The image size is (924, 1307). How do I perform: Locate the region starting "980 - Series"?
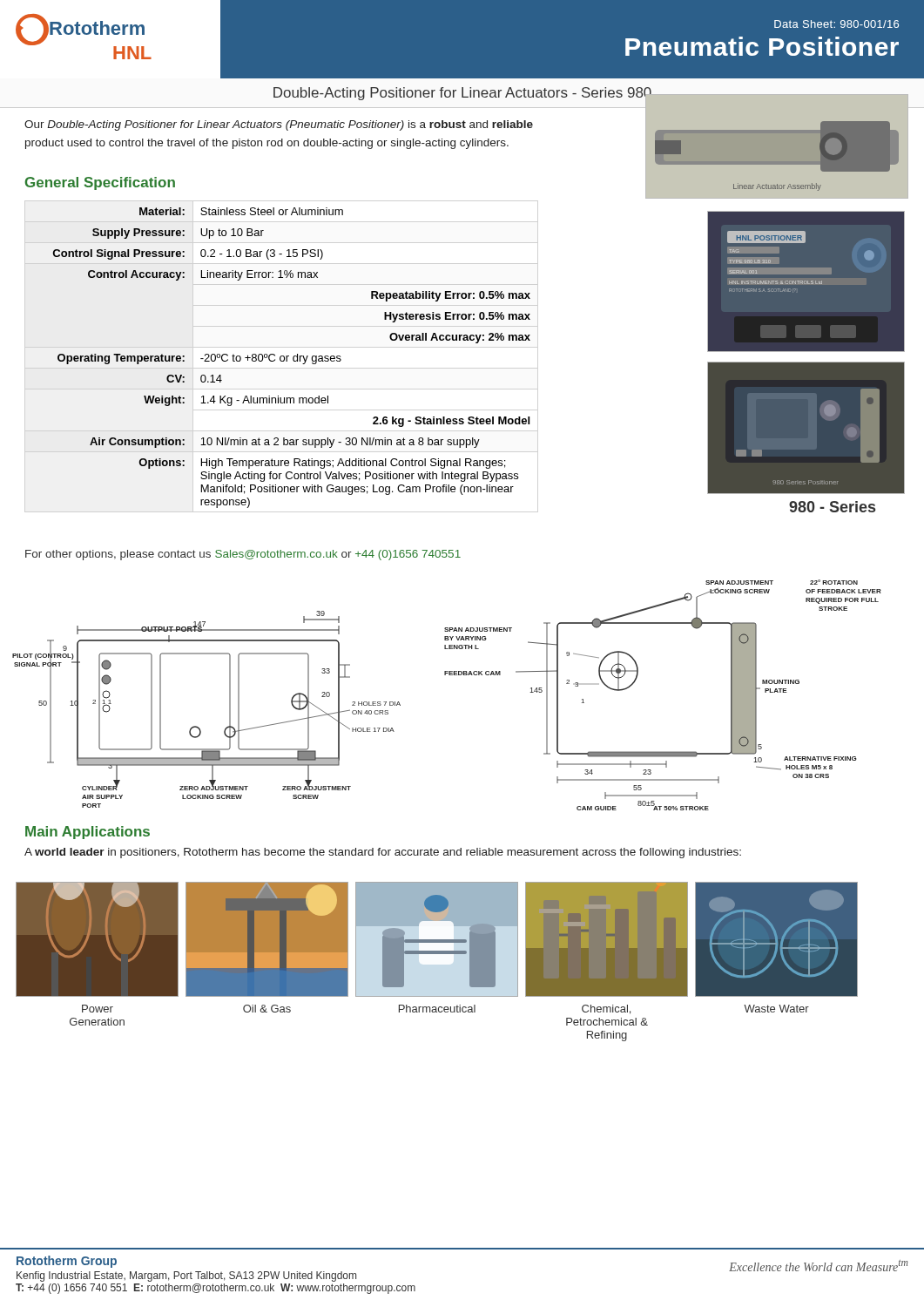pos(833,507)
